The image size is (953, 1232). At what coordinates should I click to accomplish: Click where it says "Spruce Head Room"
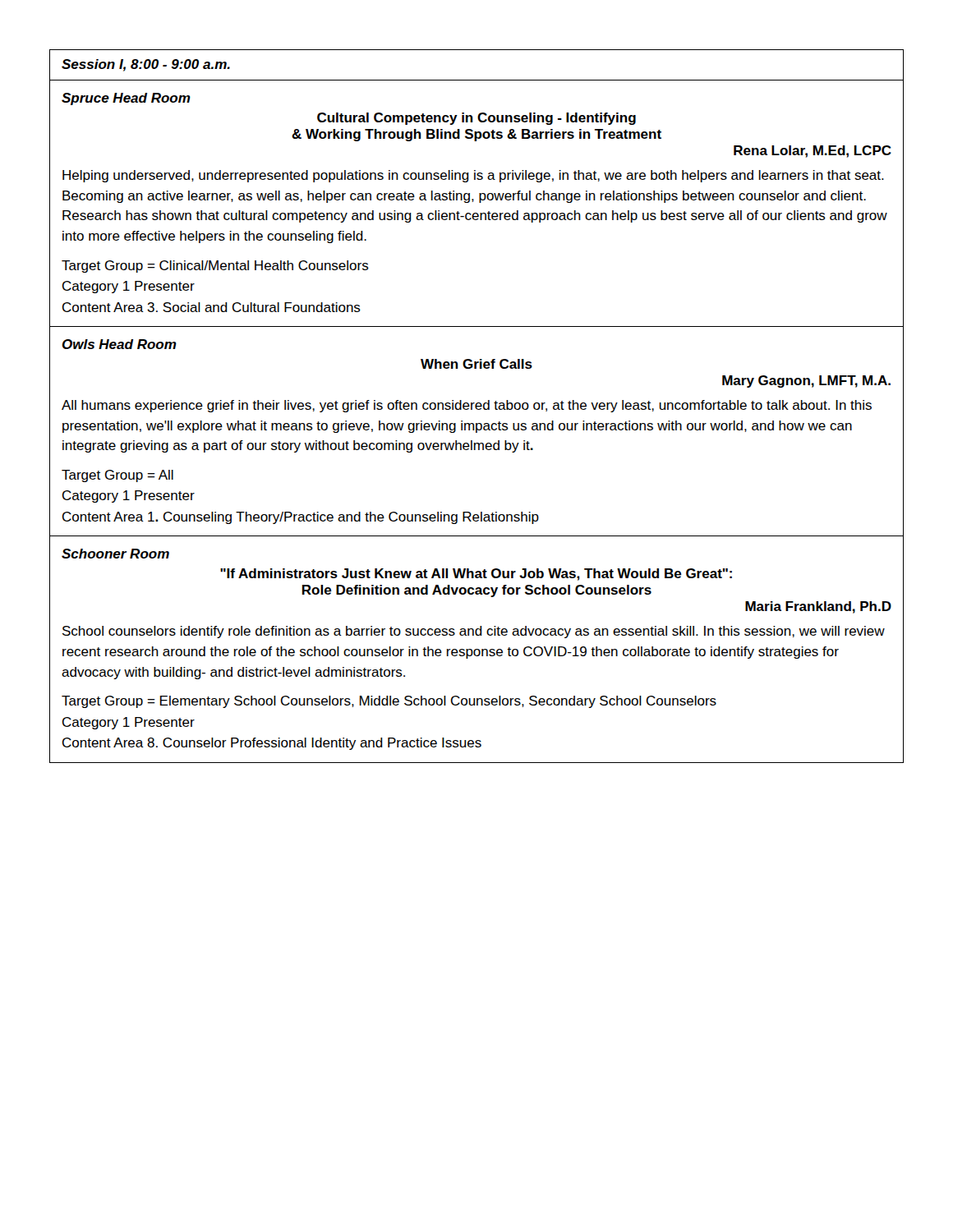click(x=126, y=98)
